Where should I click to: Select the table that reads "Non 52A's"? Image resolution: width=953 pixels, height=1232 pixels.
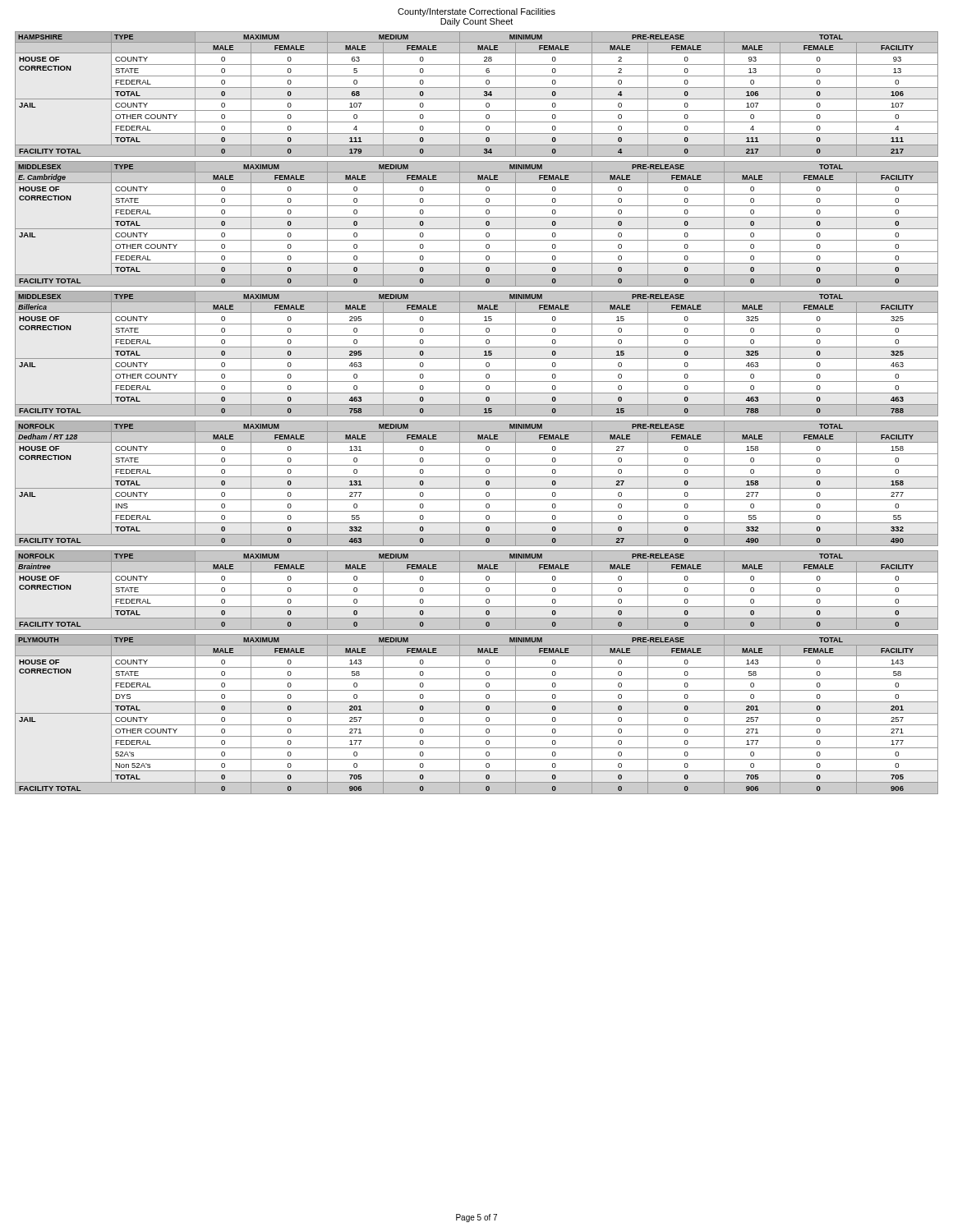pyautogui.click(x=476, y=714)
